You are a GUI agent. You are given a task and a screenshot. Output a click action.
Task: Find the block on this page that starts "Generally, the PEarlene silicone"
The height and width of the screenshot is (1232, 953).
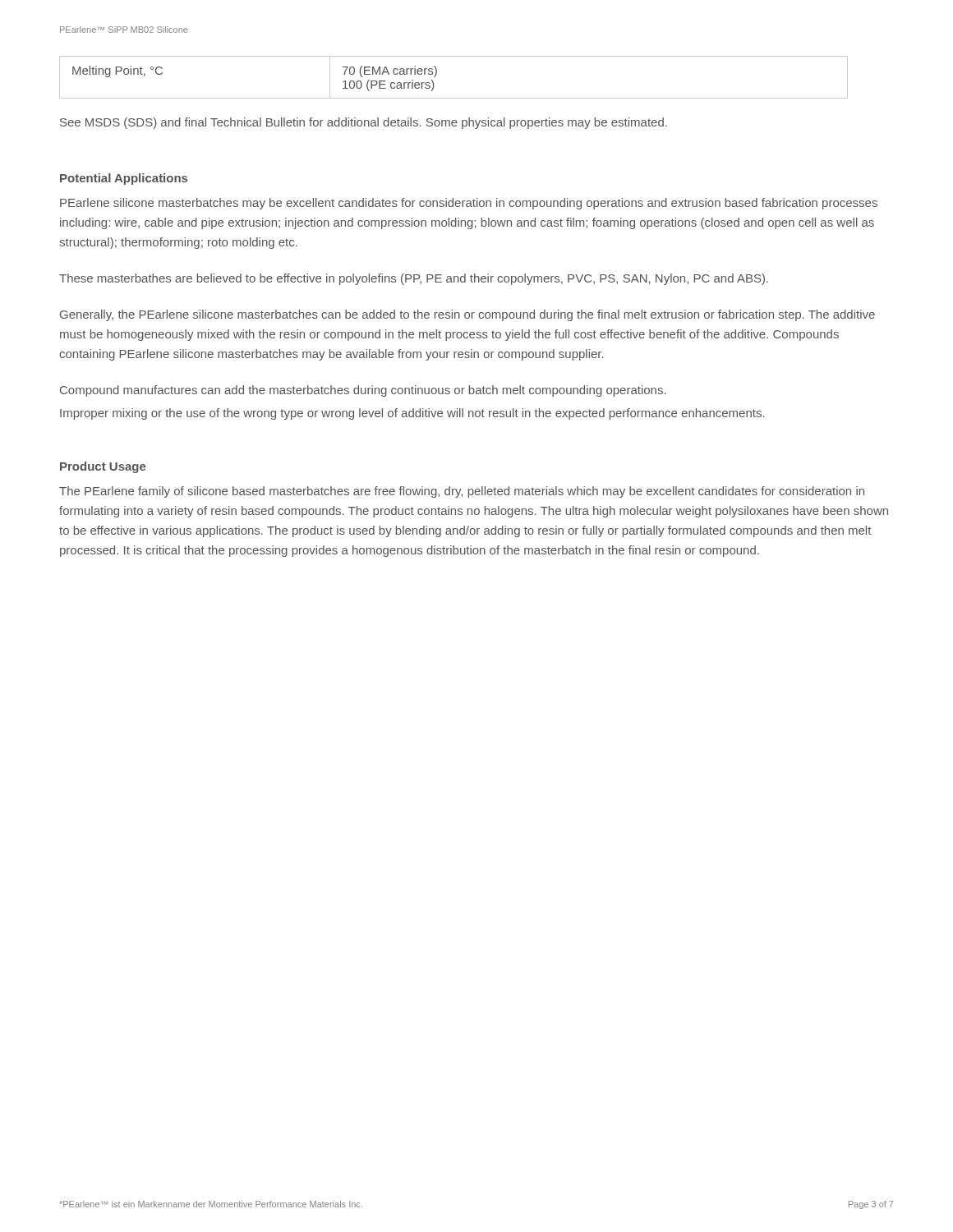(x=467, y=334)
